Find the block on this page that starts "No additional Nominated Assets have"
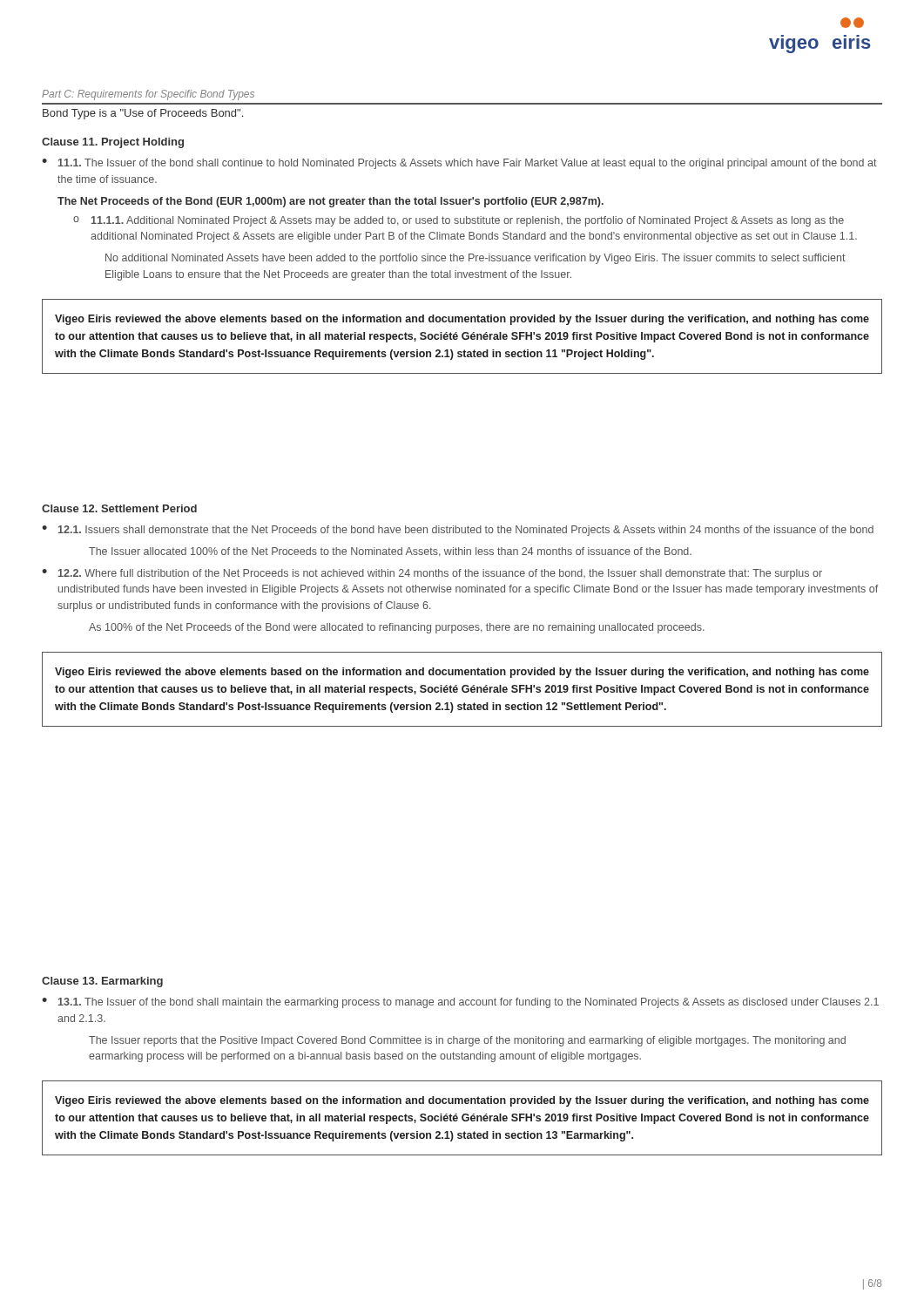The height and width of the screenshot is (1307, 924). pos(475,266)
